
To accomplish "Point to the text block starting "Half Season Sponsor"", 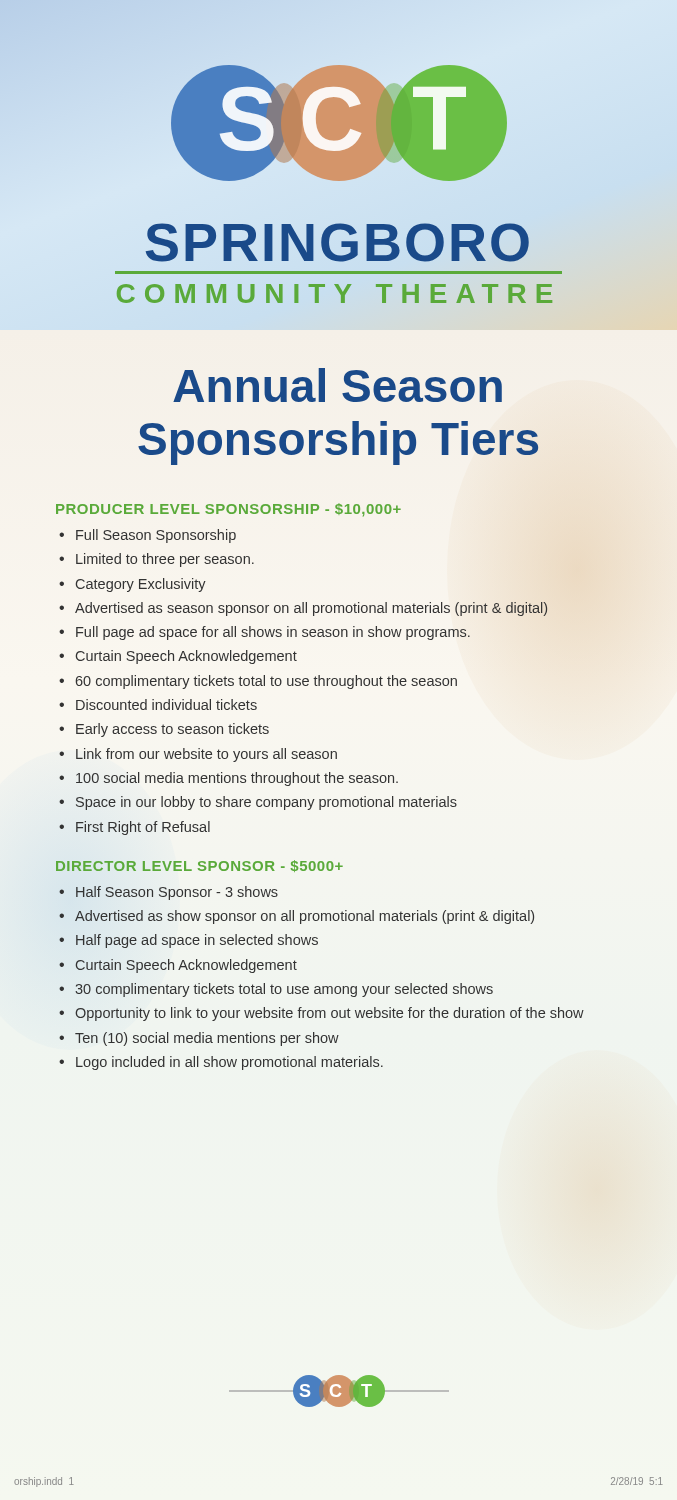I will pyautogui.click(x=177, y=892).
